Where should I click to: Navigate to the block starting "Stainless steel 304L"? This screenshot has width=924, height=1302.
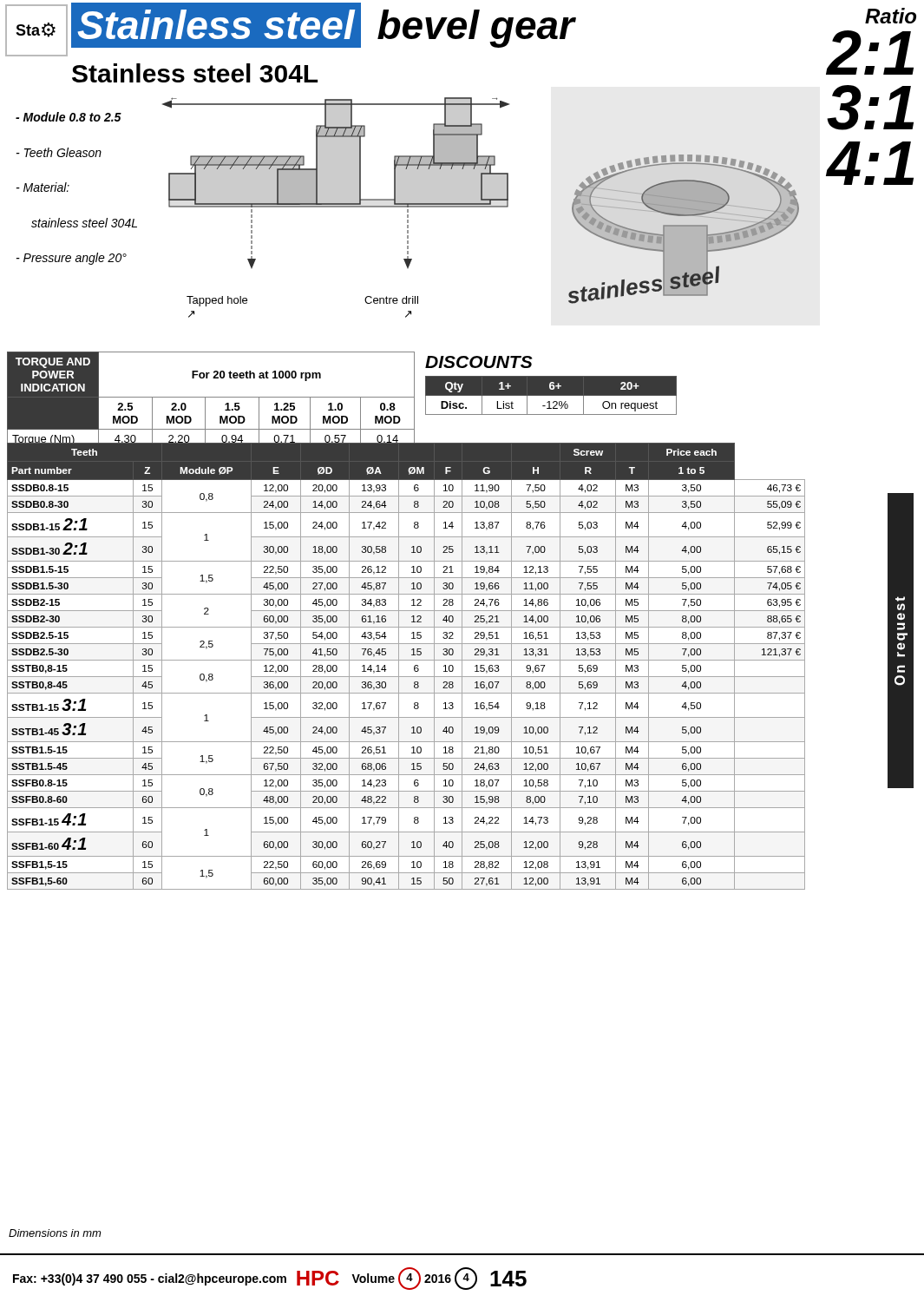pos(195,73)
